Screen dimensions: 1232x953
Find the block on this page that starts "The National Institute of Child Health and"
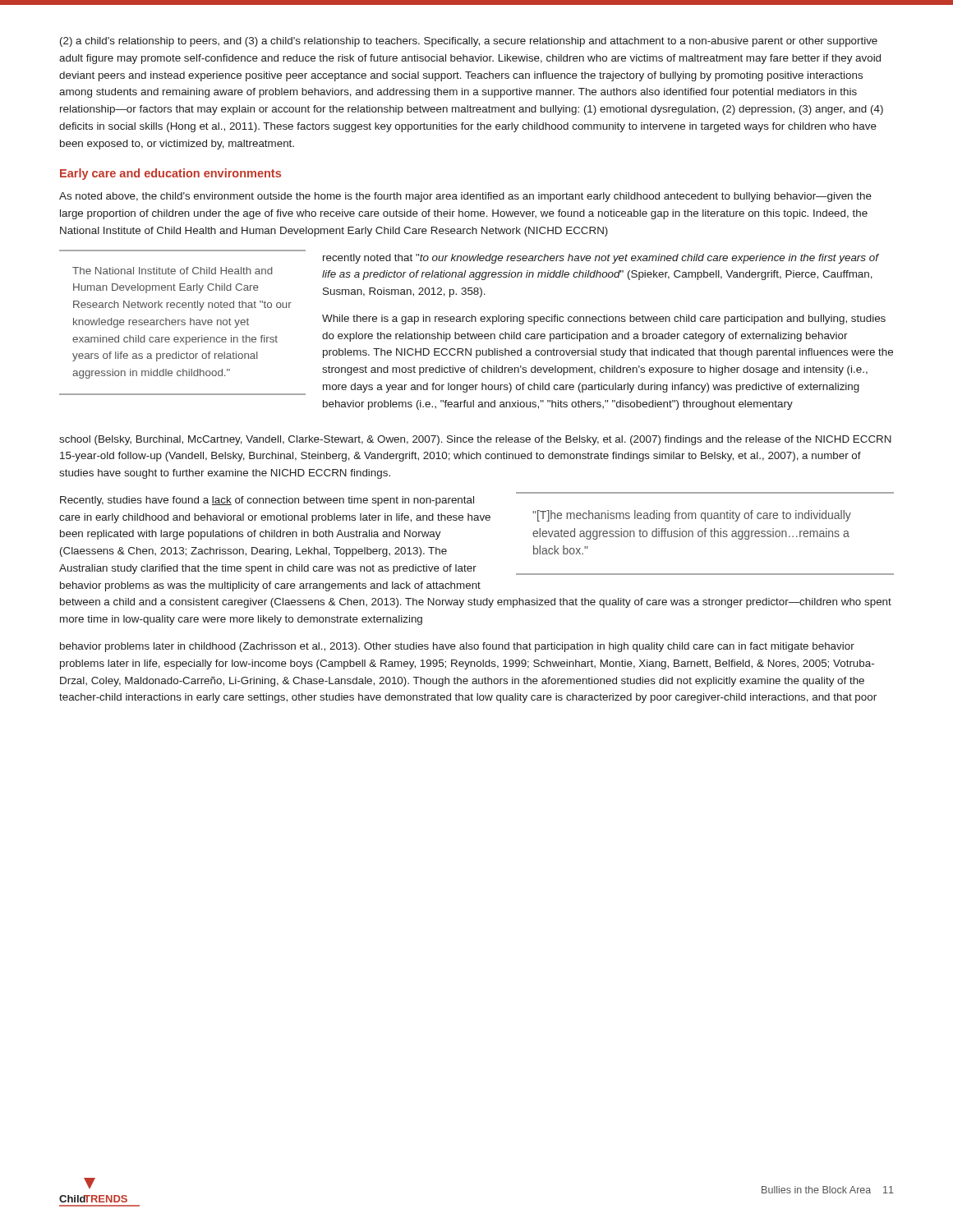182,321
